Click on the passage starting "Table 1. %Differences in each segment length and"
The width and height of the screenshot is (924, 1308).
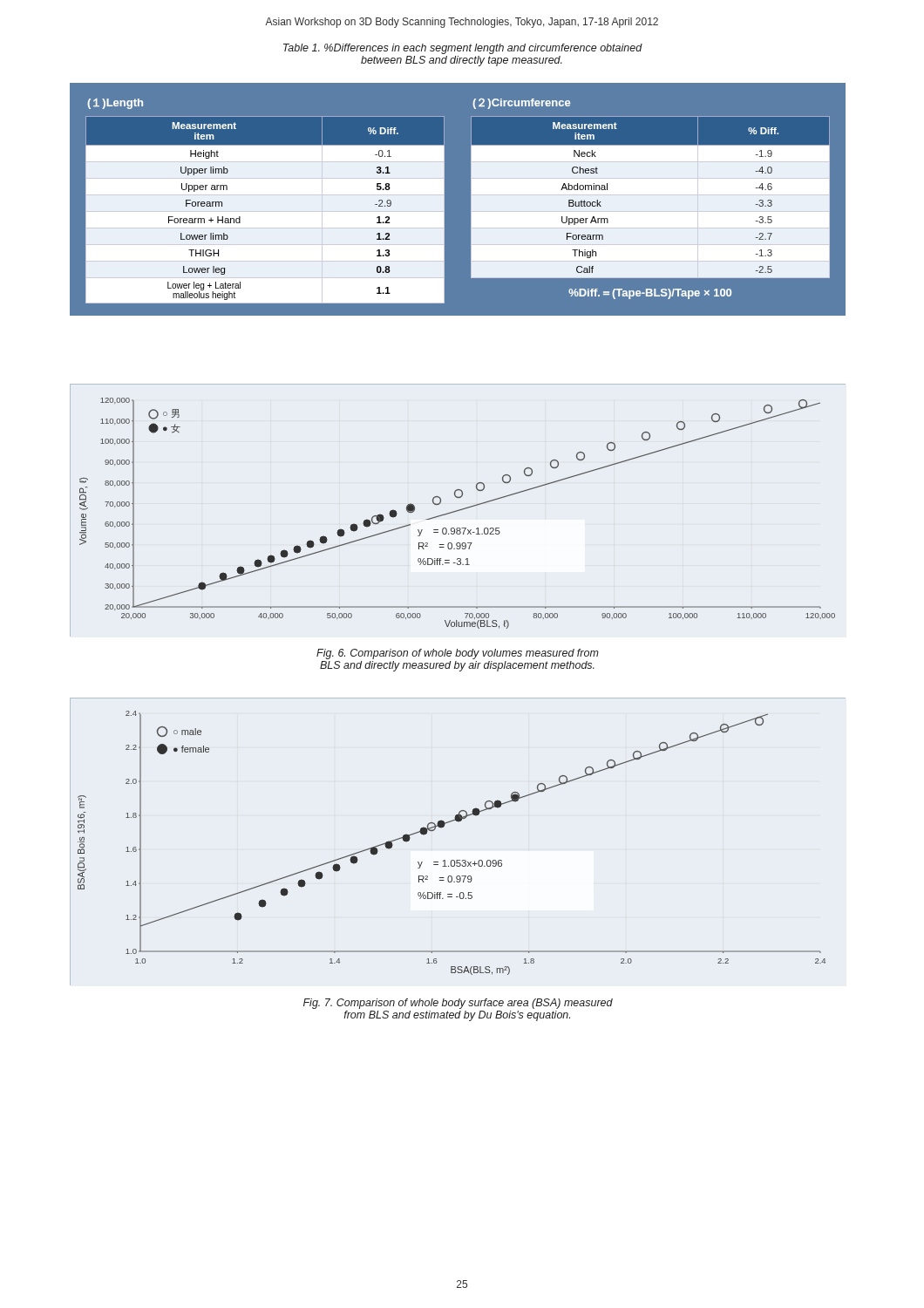(462, 54)
